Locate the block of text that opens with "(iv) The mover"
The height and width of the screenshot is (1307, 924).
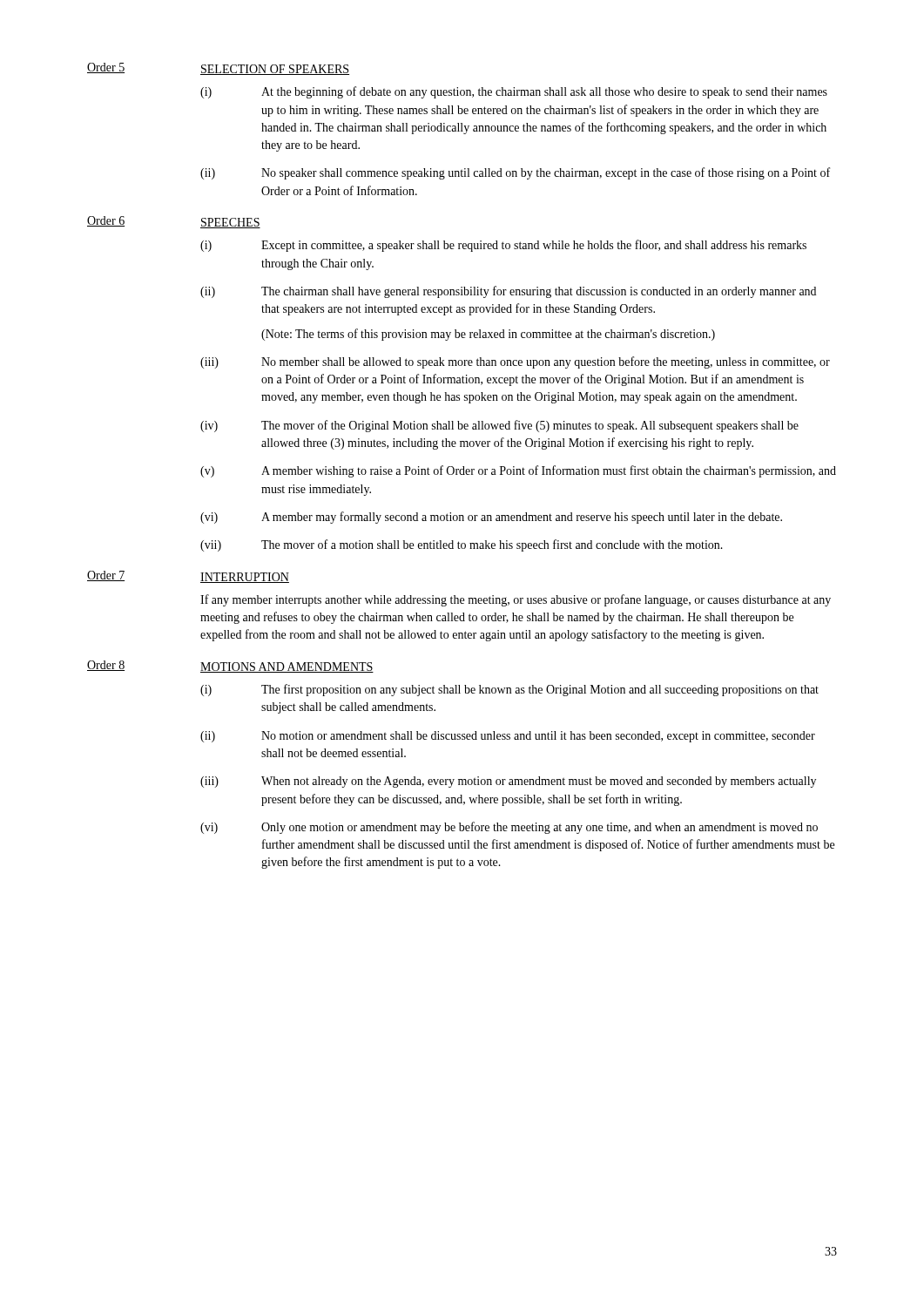(519, 435)
